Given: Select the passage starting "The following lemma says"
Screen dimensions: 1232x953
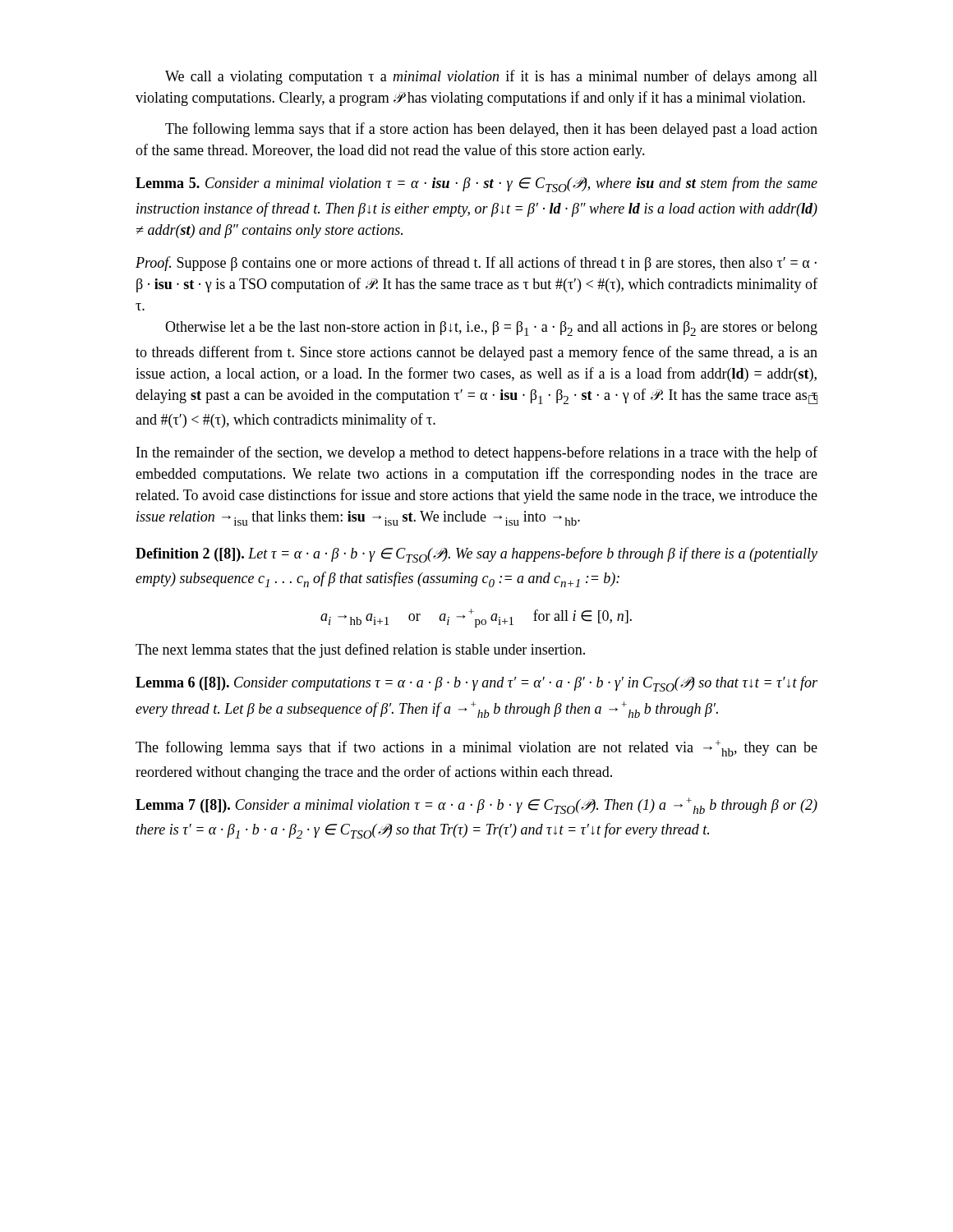Looking at the screenshot, I should [476, 759].
